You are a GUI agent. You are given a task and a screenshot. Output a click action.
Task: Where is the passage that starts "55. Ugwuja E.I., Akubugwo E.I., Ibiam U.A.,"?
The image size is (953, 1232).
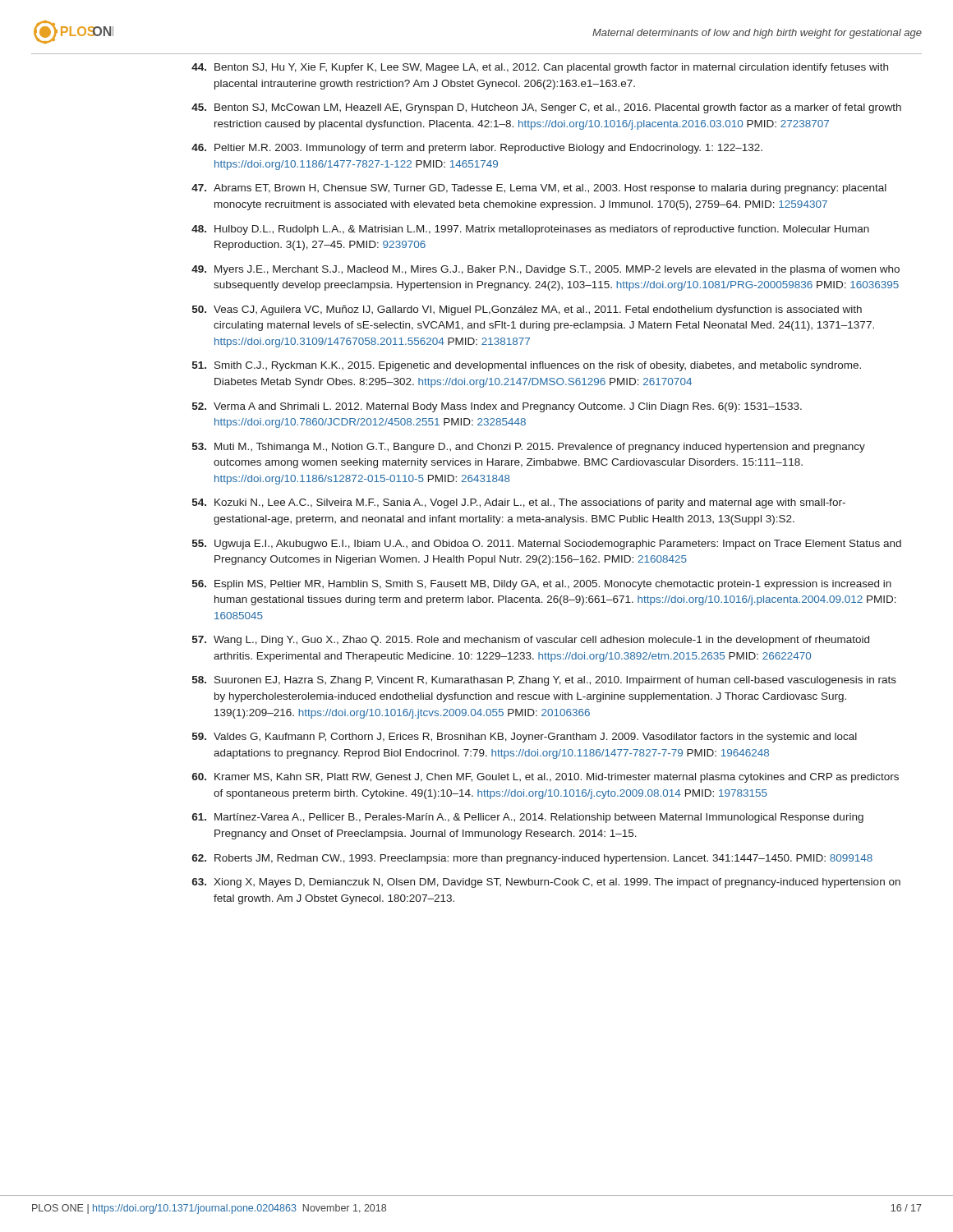point(541,551)
